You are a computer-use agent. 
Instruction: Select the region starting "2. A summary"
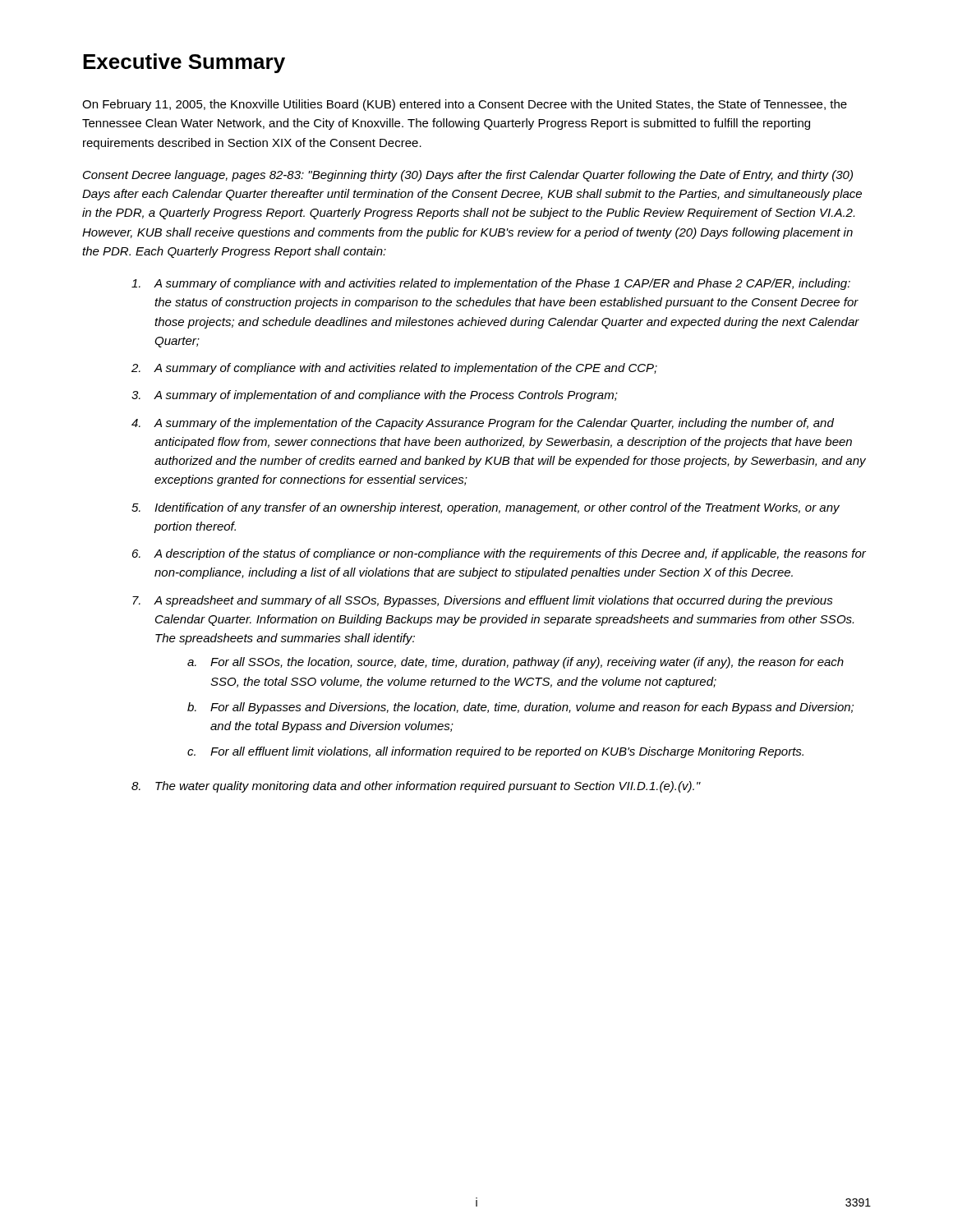[501, 368]
